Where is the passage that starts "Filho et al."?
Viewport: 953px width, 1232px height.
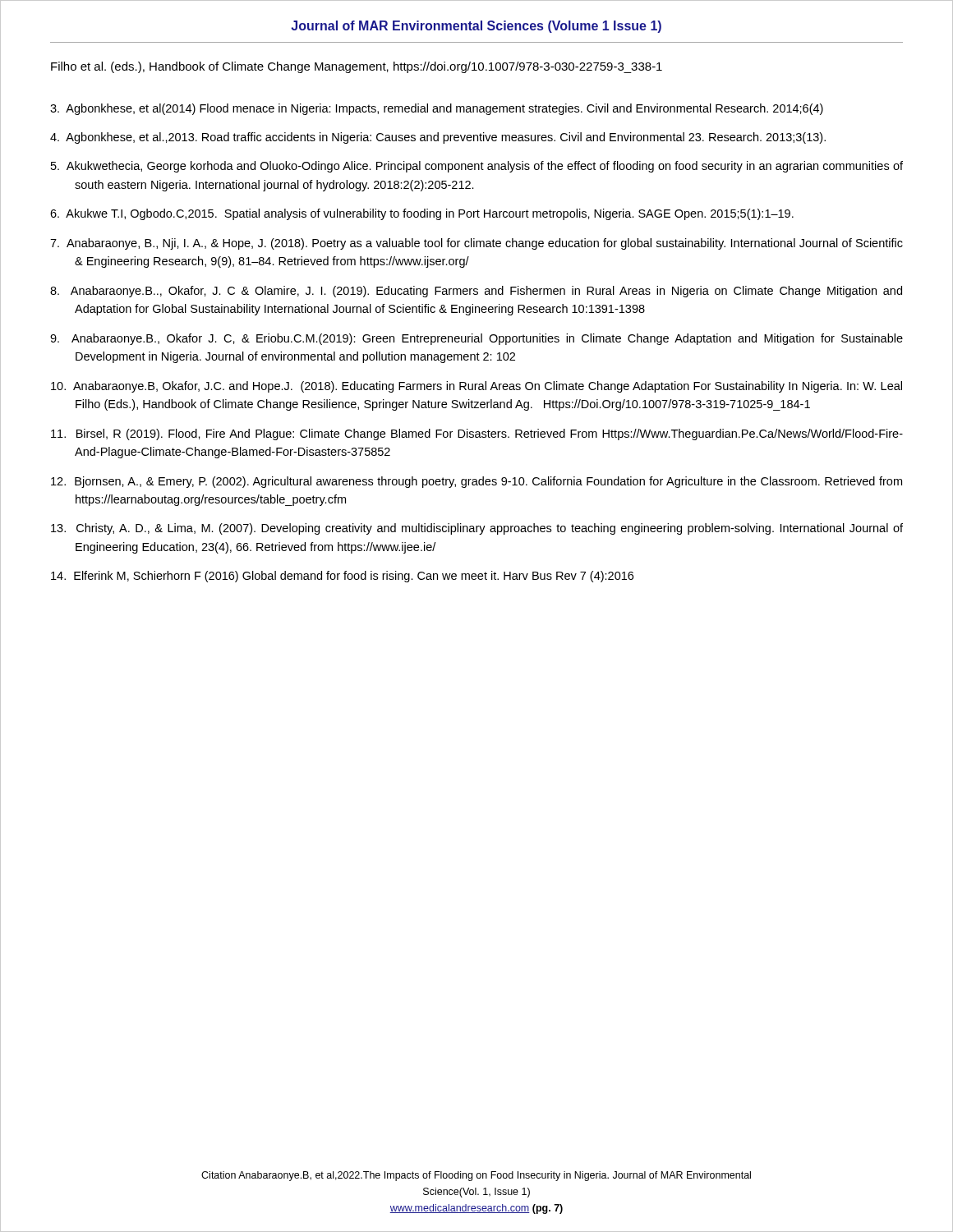356,66
